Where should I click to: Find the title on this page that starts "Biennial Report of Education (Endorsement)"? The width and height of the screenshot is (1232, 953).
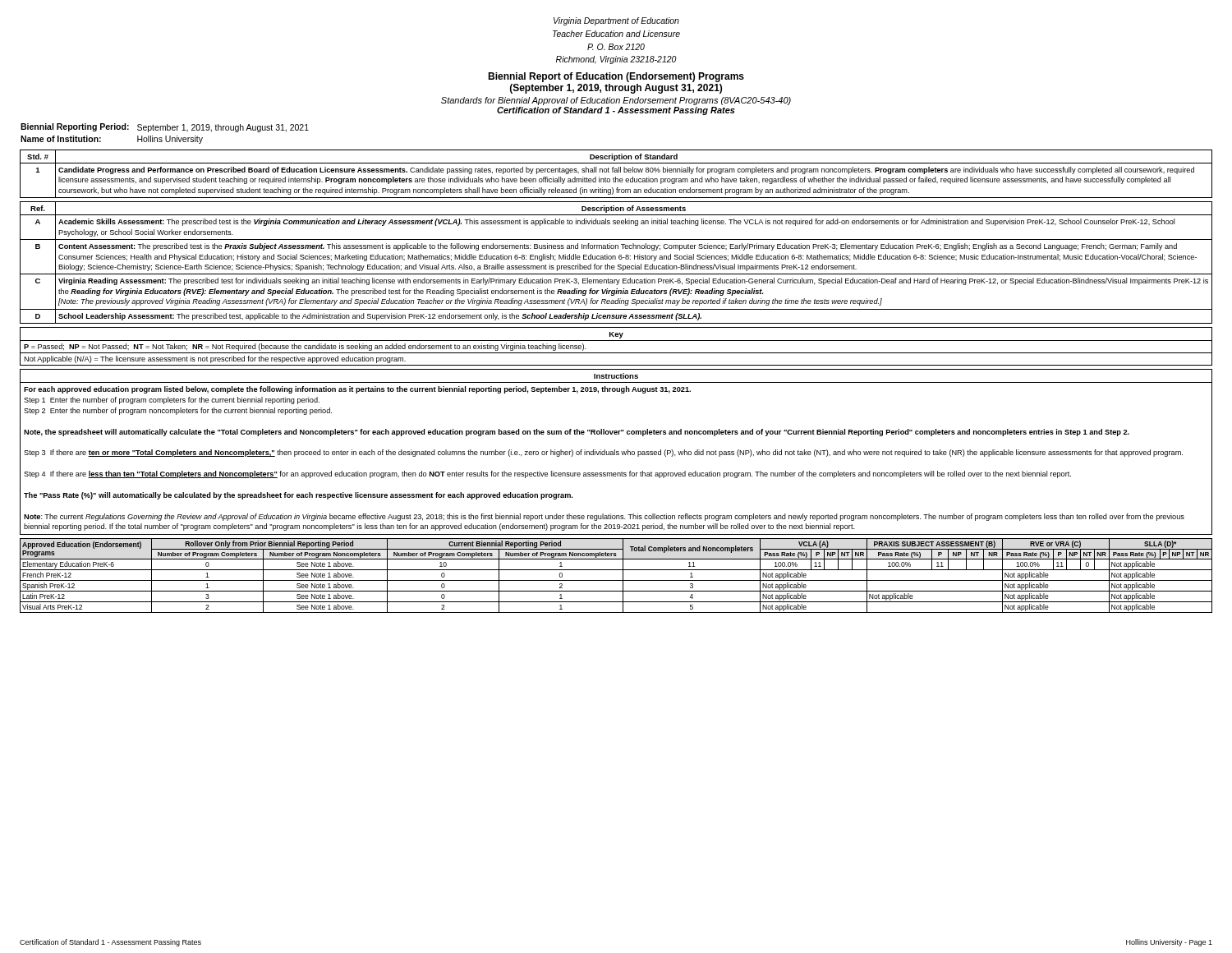pyautogui.click(x=616, y=82)
